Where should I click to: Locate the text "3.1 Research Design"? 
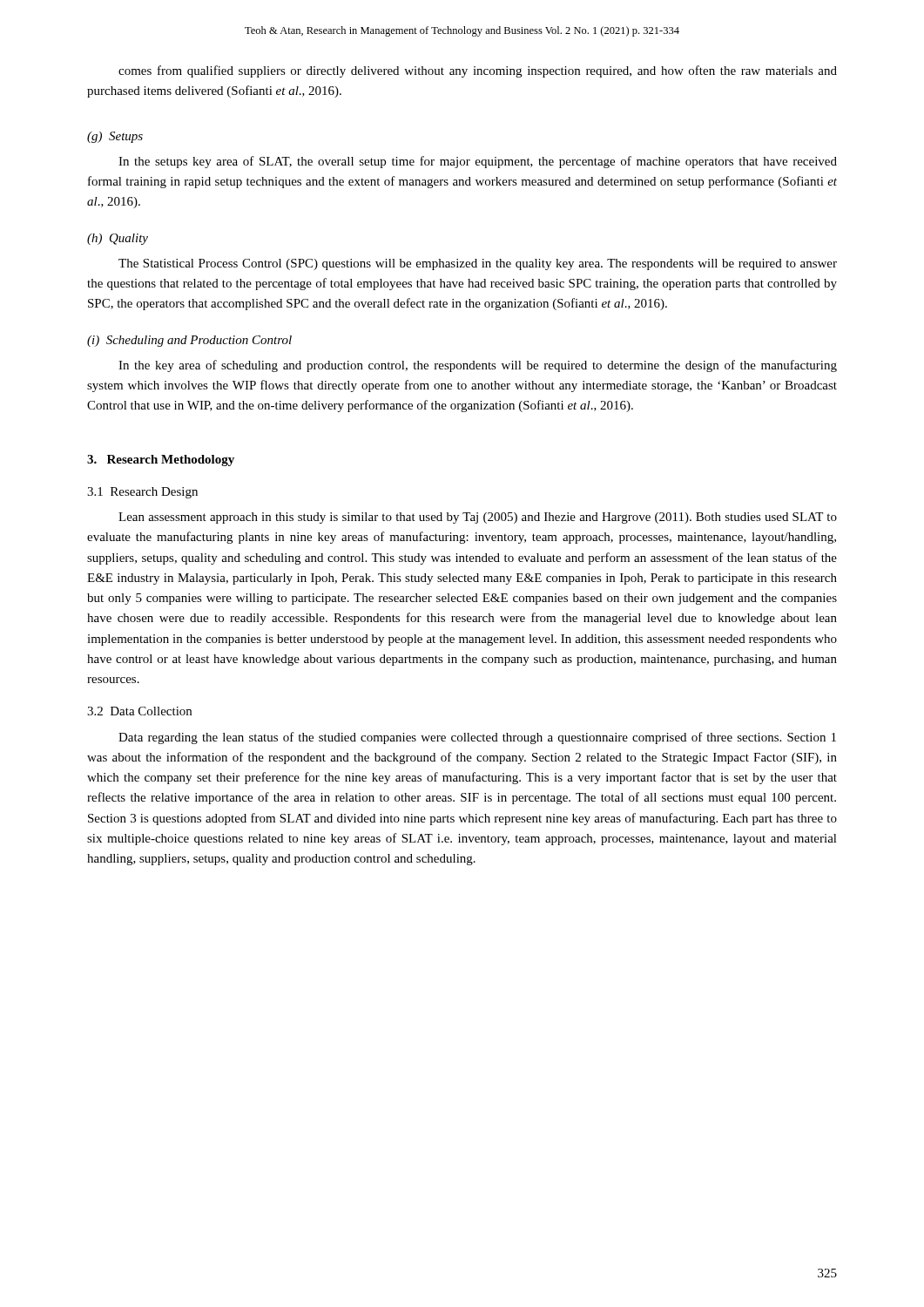143,491
